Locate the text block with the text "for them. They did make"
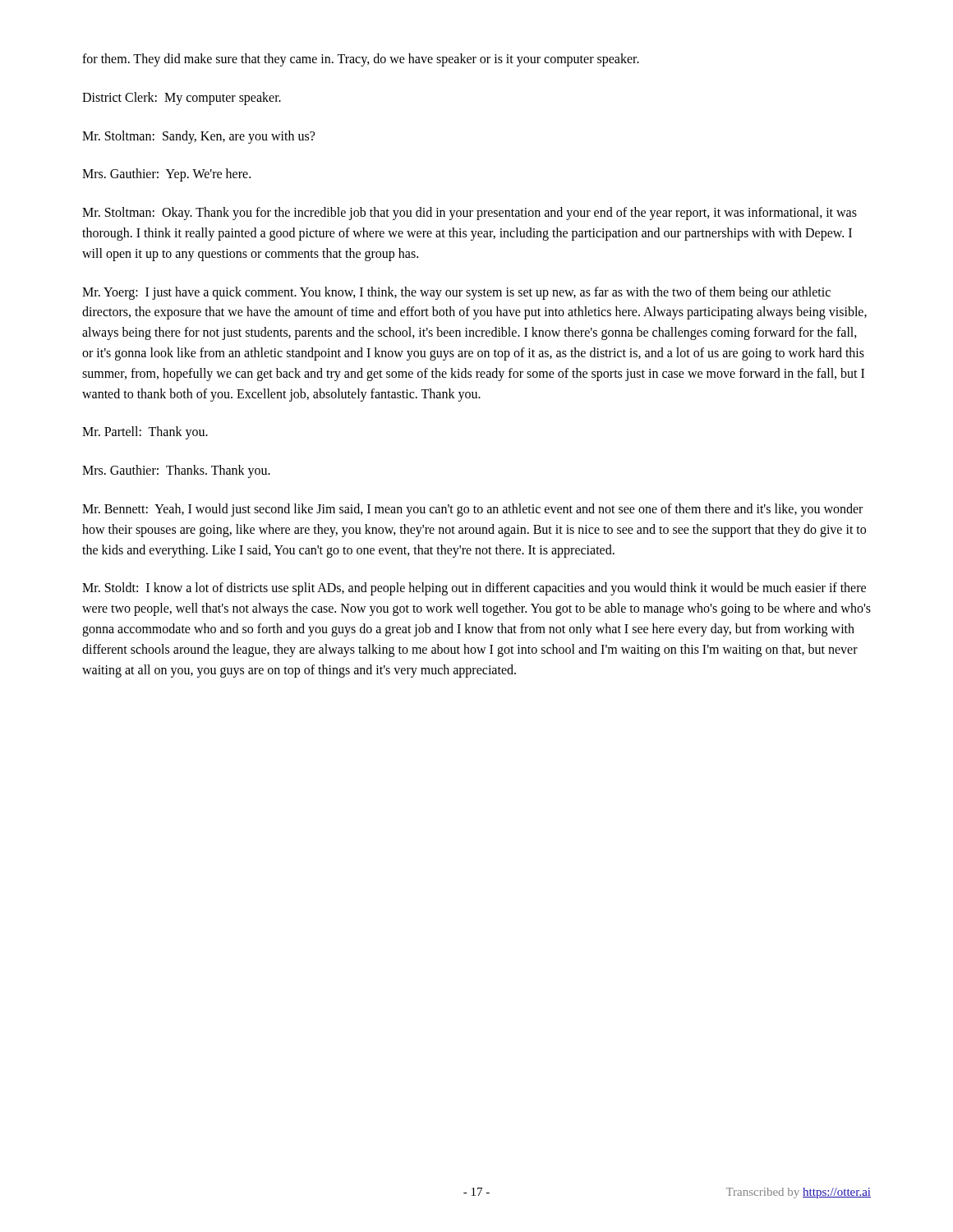This screenshot has height=1232, width=953. point(361,59)
